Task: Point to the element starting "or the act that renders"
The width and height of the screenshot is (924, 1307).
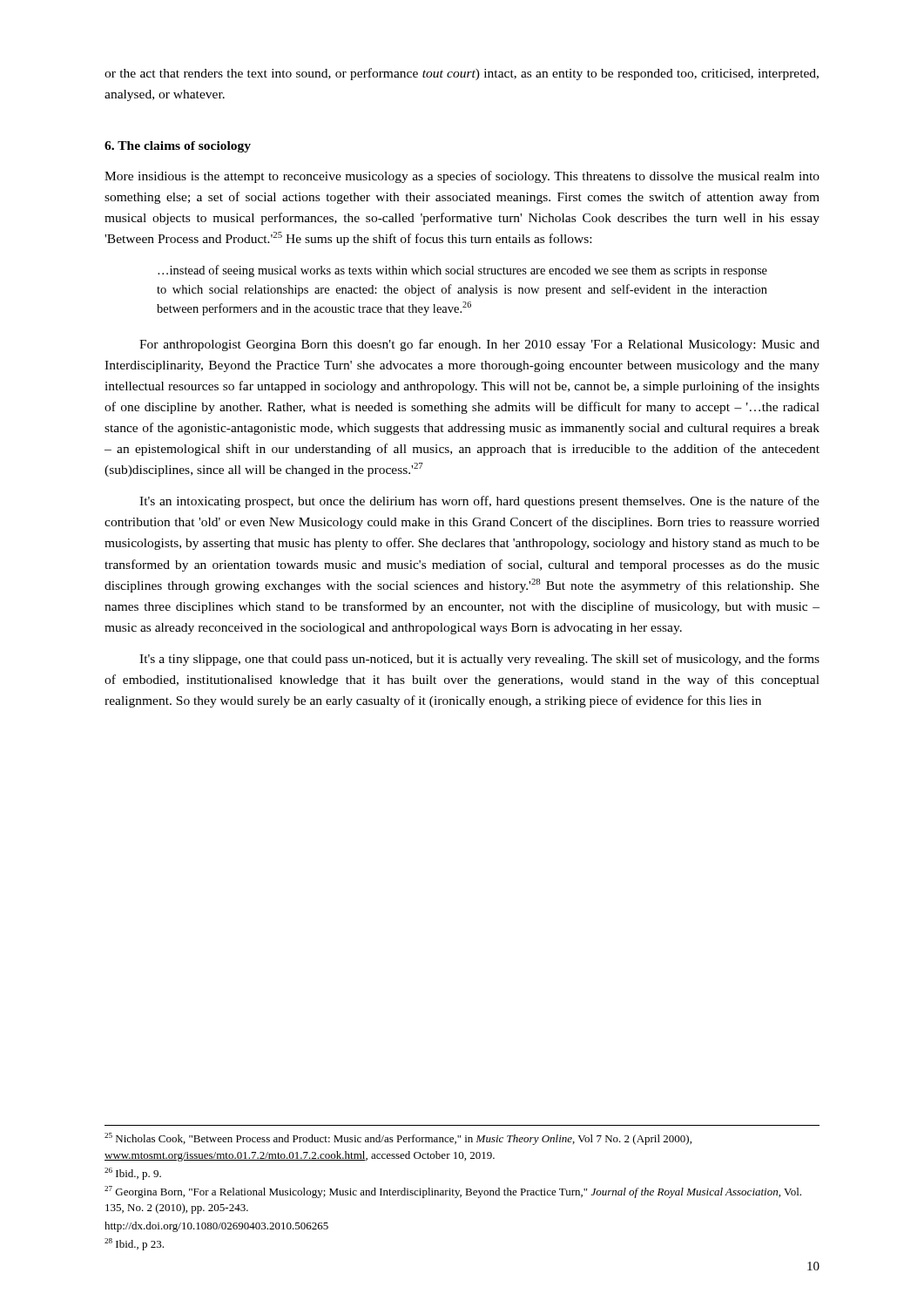Action: tap(462, 83)
